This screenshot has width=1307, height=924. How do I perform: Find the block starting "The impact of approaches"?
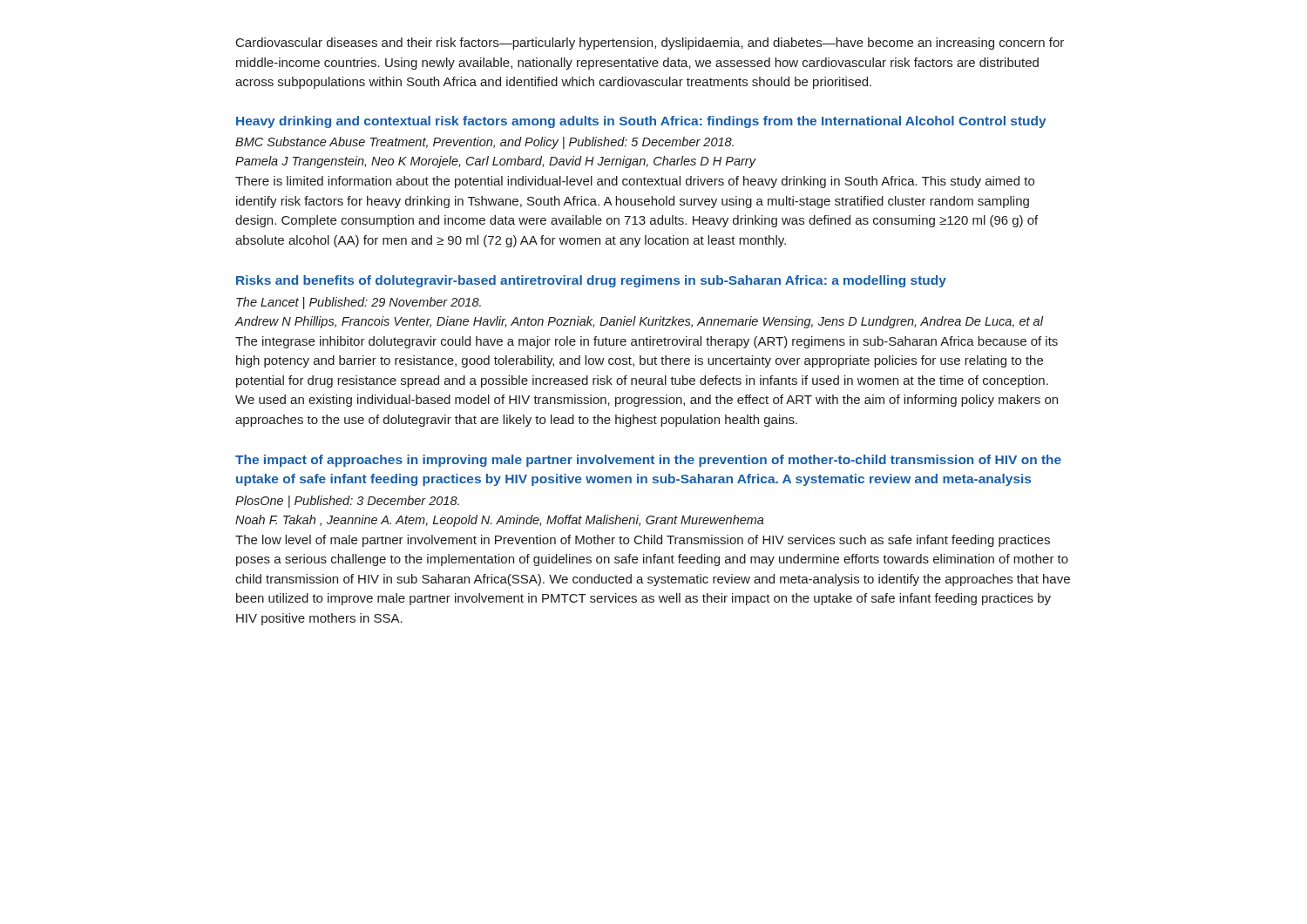click(648, 469)
